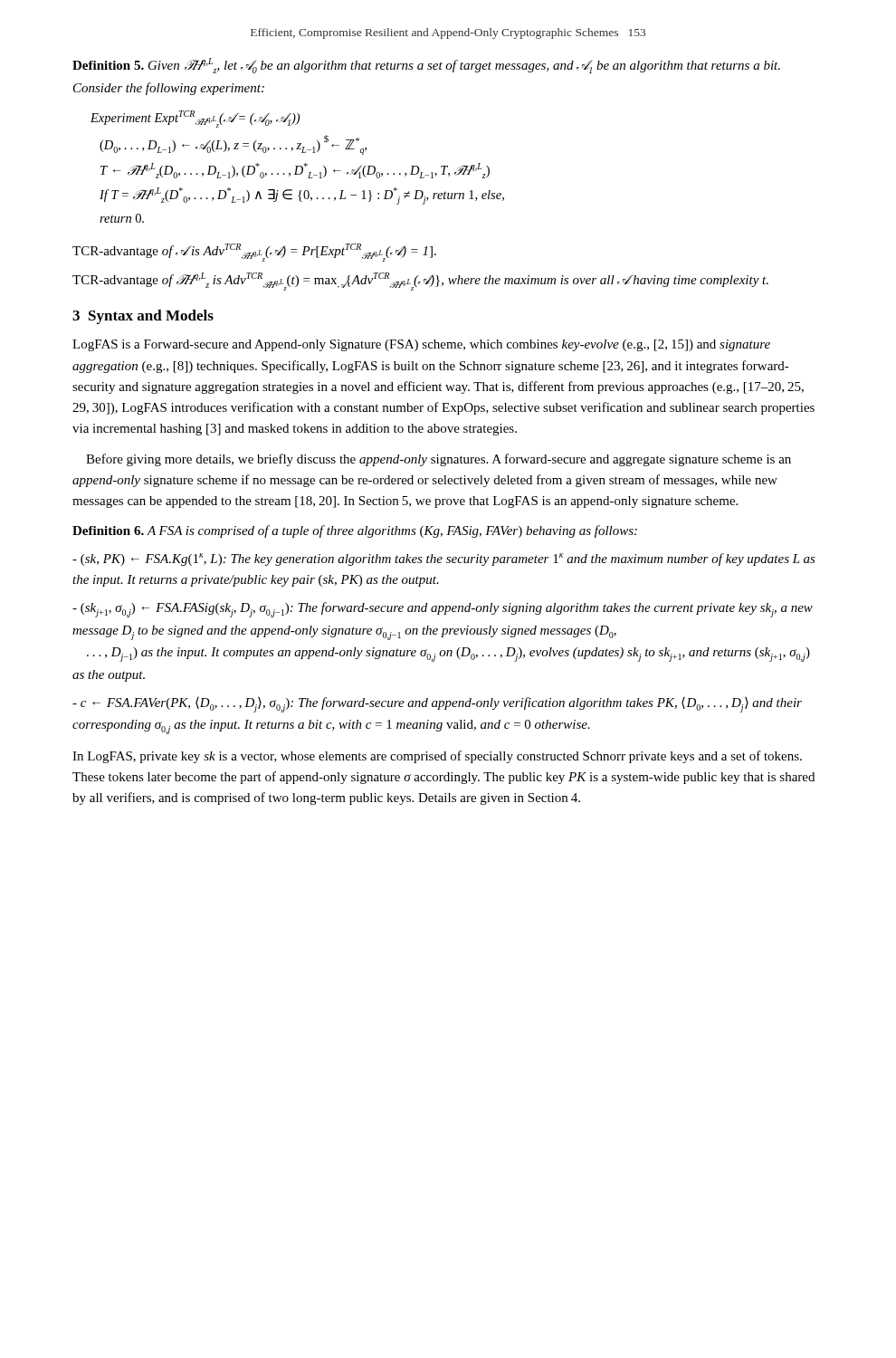
Task: Select the text block that says "TCR-advantage of 𝒜 is"
Action: (255, 252)
